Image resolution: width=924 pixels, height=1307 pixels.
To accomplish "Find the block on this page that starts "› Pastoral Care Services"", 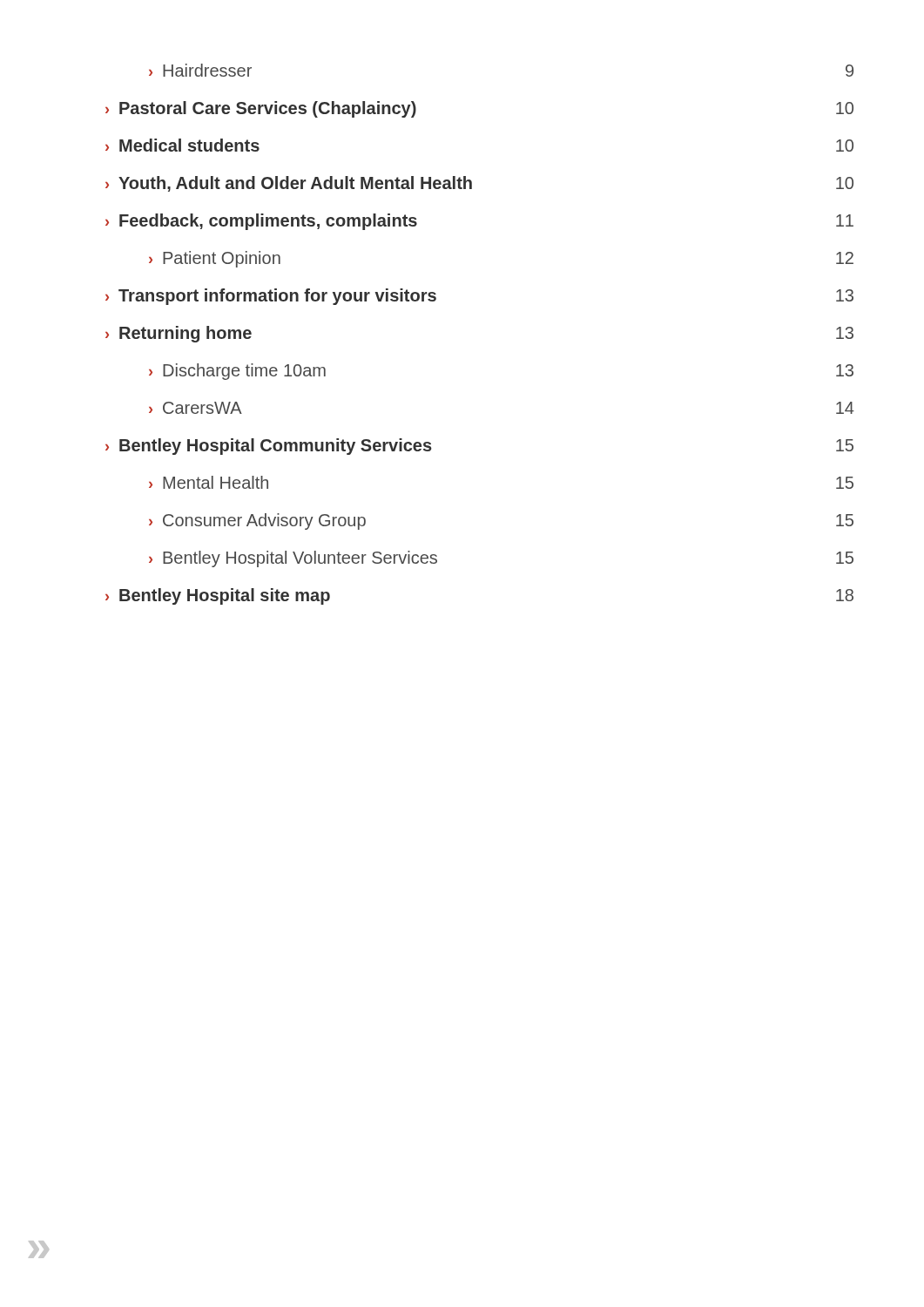I will pos(265,109).
